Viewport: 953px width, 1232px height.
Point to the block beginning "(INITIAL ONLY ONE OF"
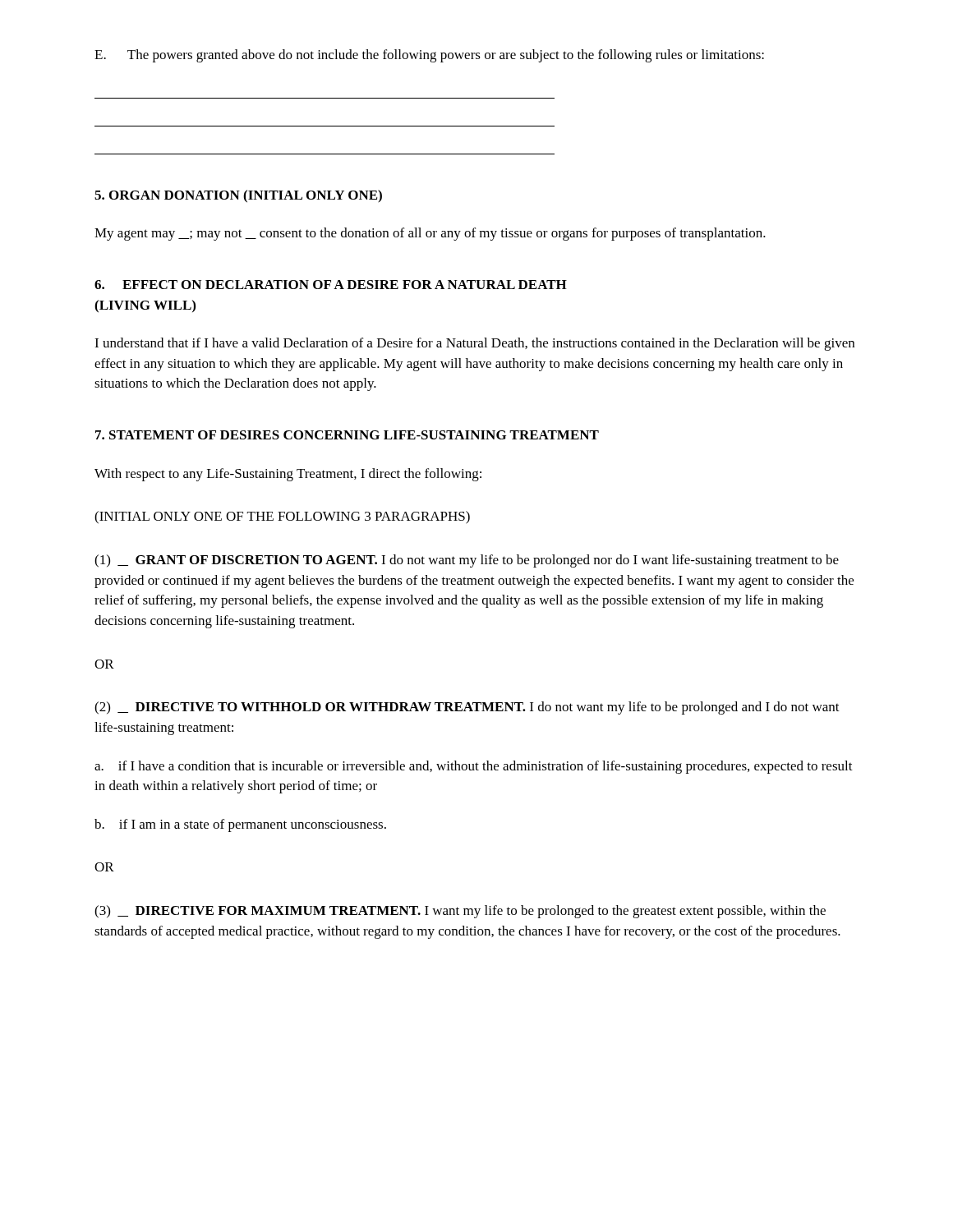point(282,517)
